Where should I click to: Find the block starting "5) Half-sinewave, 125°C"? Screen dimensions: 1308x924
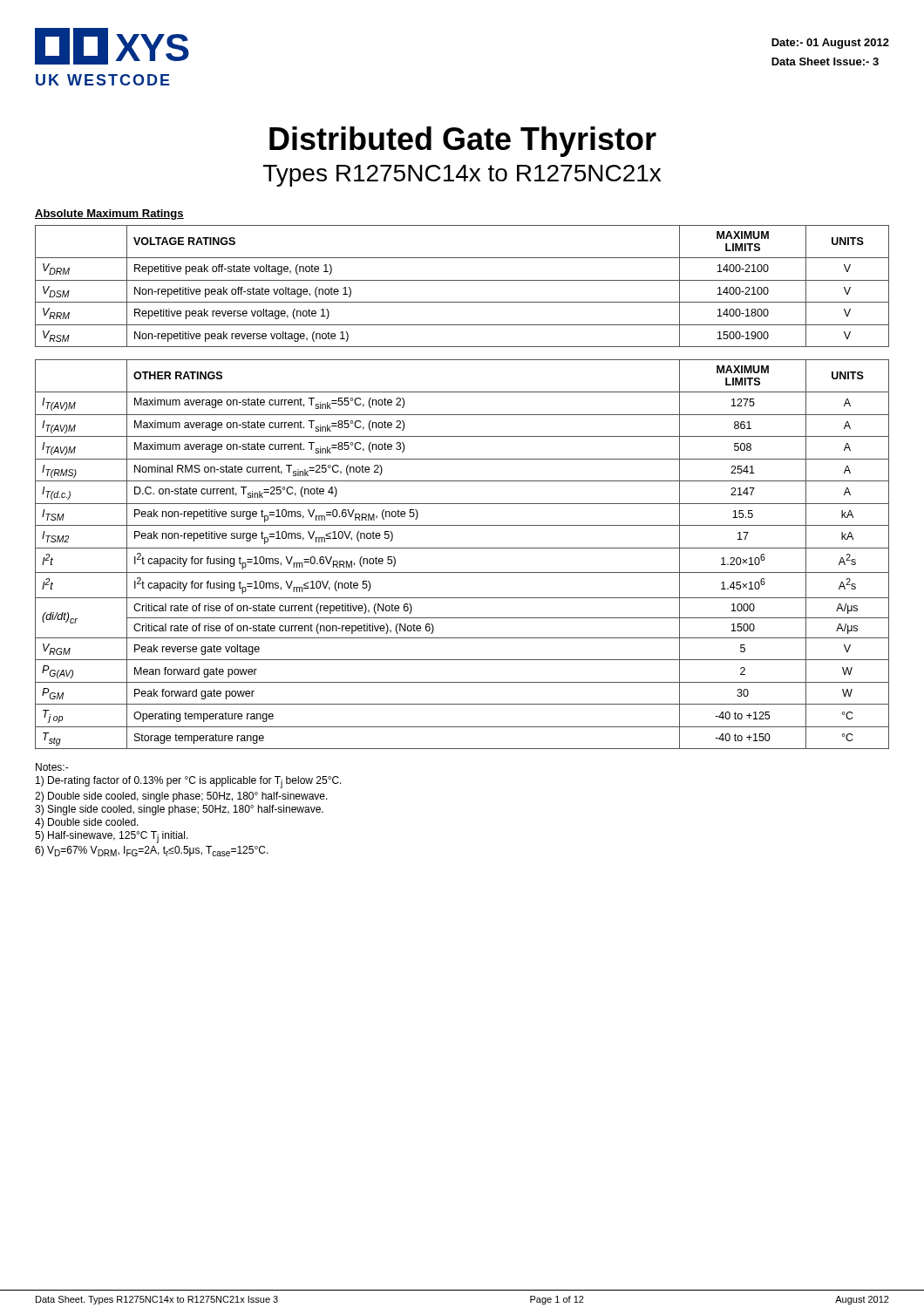click(112, 837)
